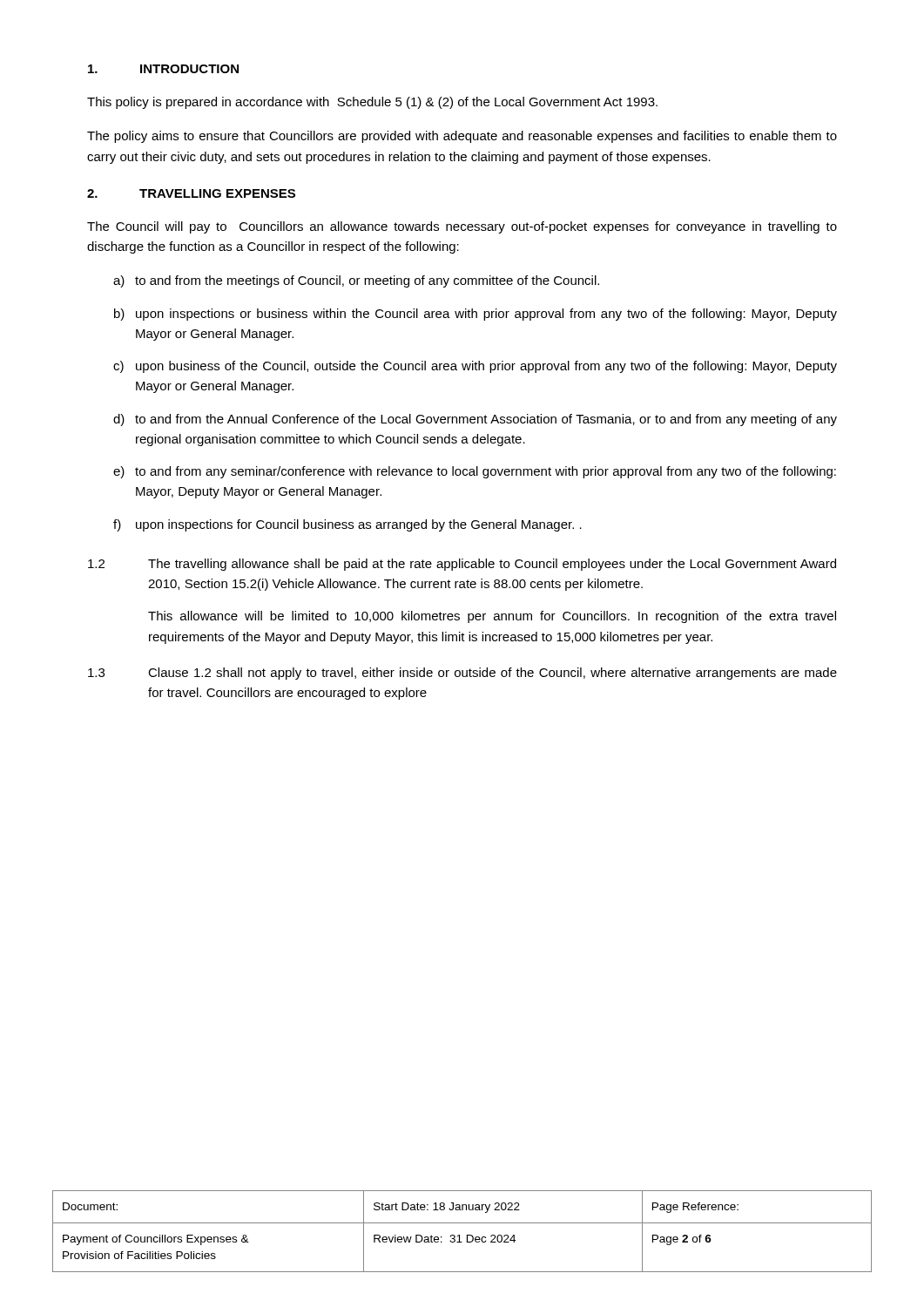
Task: Locate the text block containing "The policy aims to ensure that"
Action: click(x=462, y=146)
